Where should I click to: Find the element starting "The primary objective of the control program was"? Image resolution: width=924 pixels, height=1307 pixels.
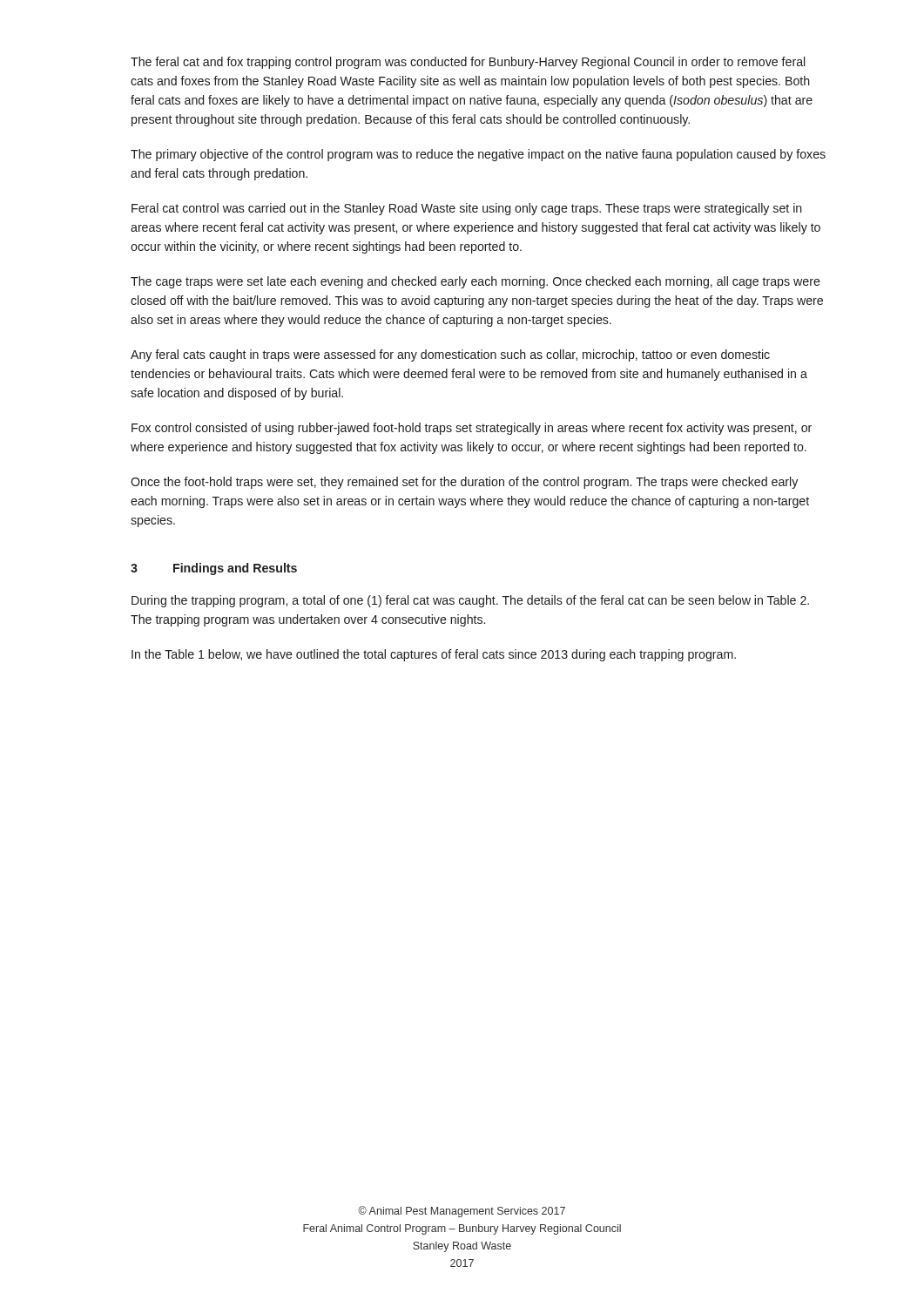click(x=478, y=164)
